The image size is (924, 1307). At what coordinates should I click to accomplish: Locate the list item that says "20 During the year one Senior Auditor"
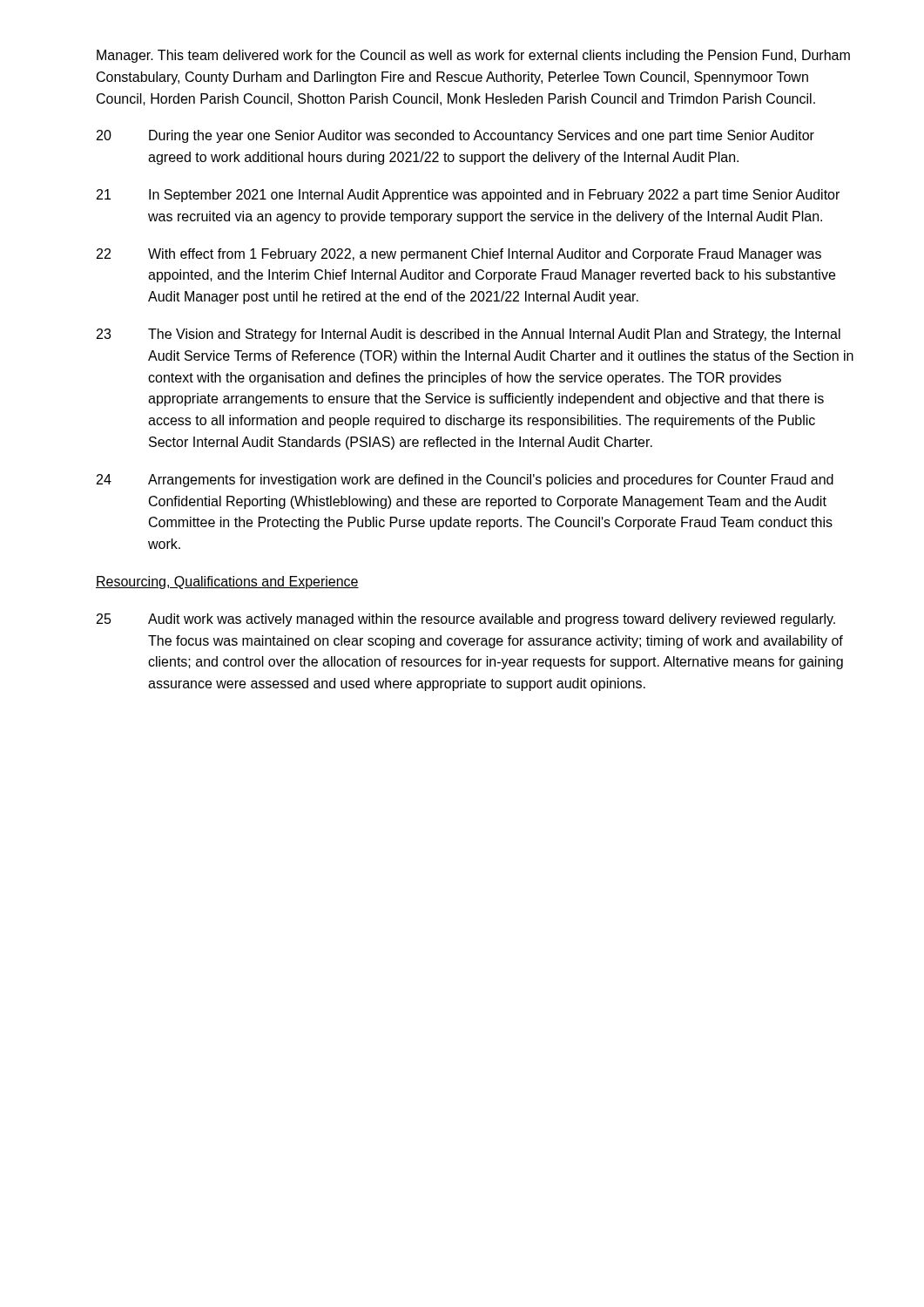point(475,147)
